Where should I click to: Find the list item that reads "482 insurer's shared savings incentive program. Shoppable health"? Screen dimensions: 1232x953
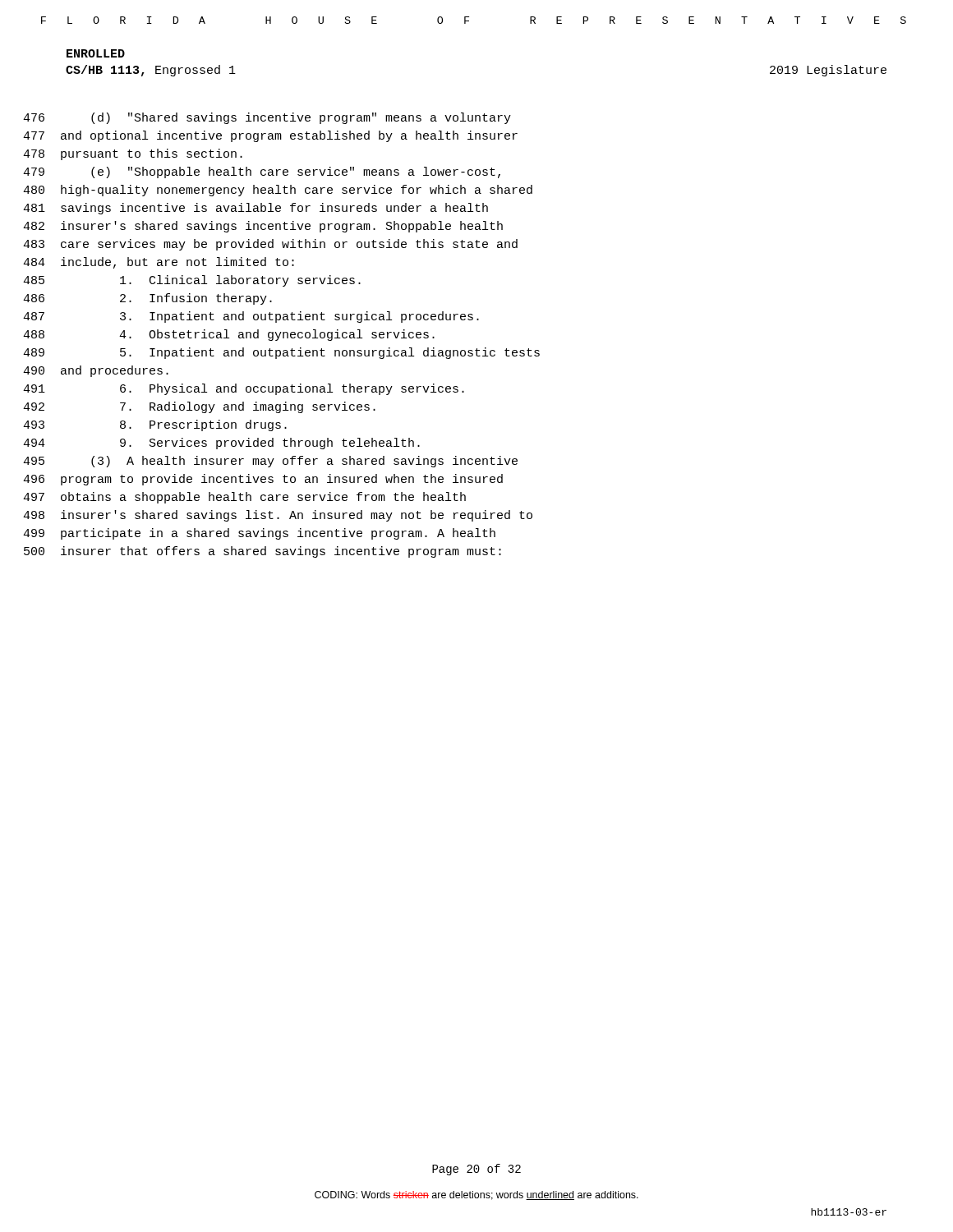click(x=476, y=227)
